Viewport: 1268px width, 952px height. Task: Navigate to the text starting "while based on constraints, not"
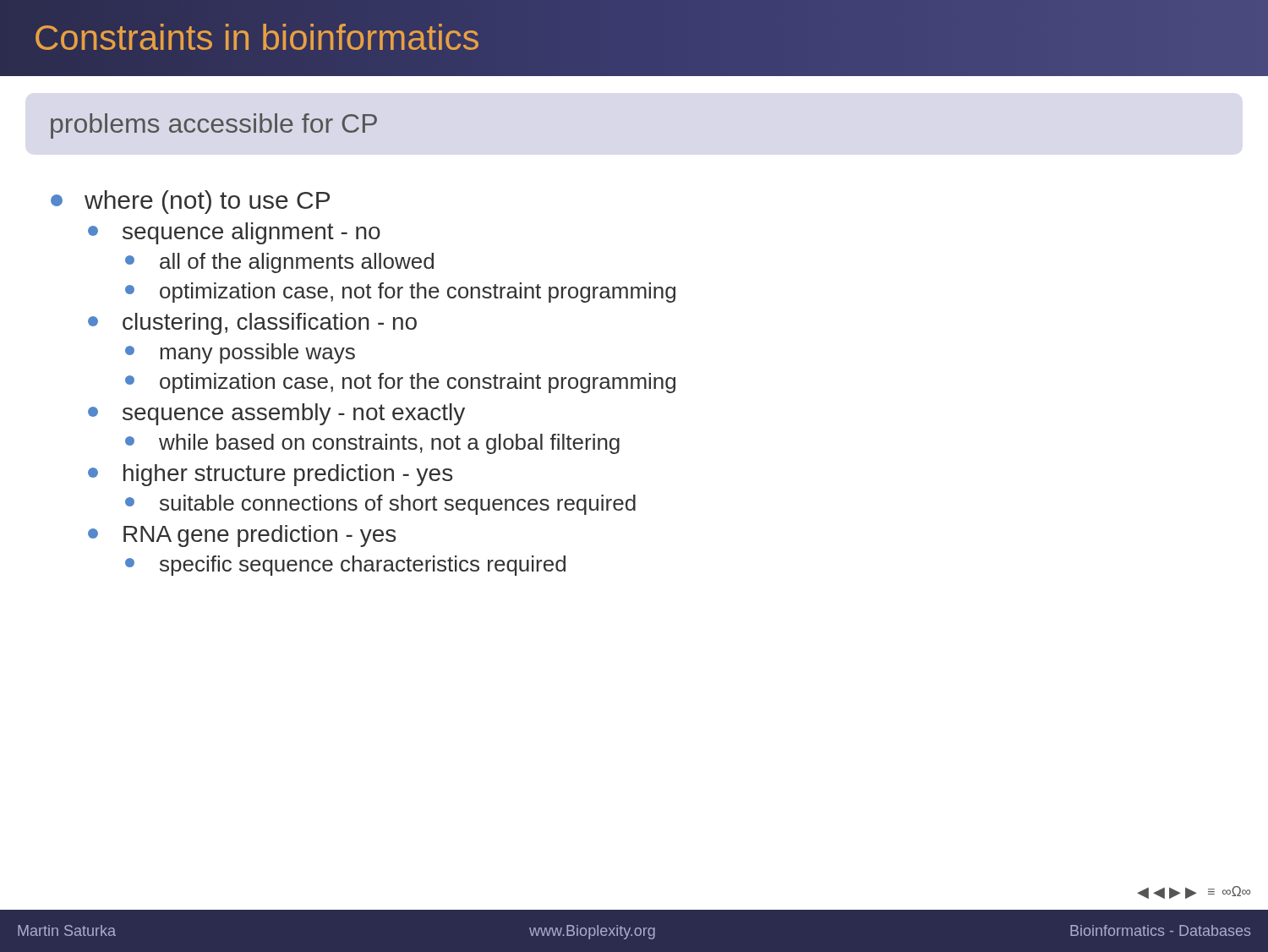pos(390,442)
